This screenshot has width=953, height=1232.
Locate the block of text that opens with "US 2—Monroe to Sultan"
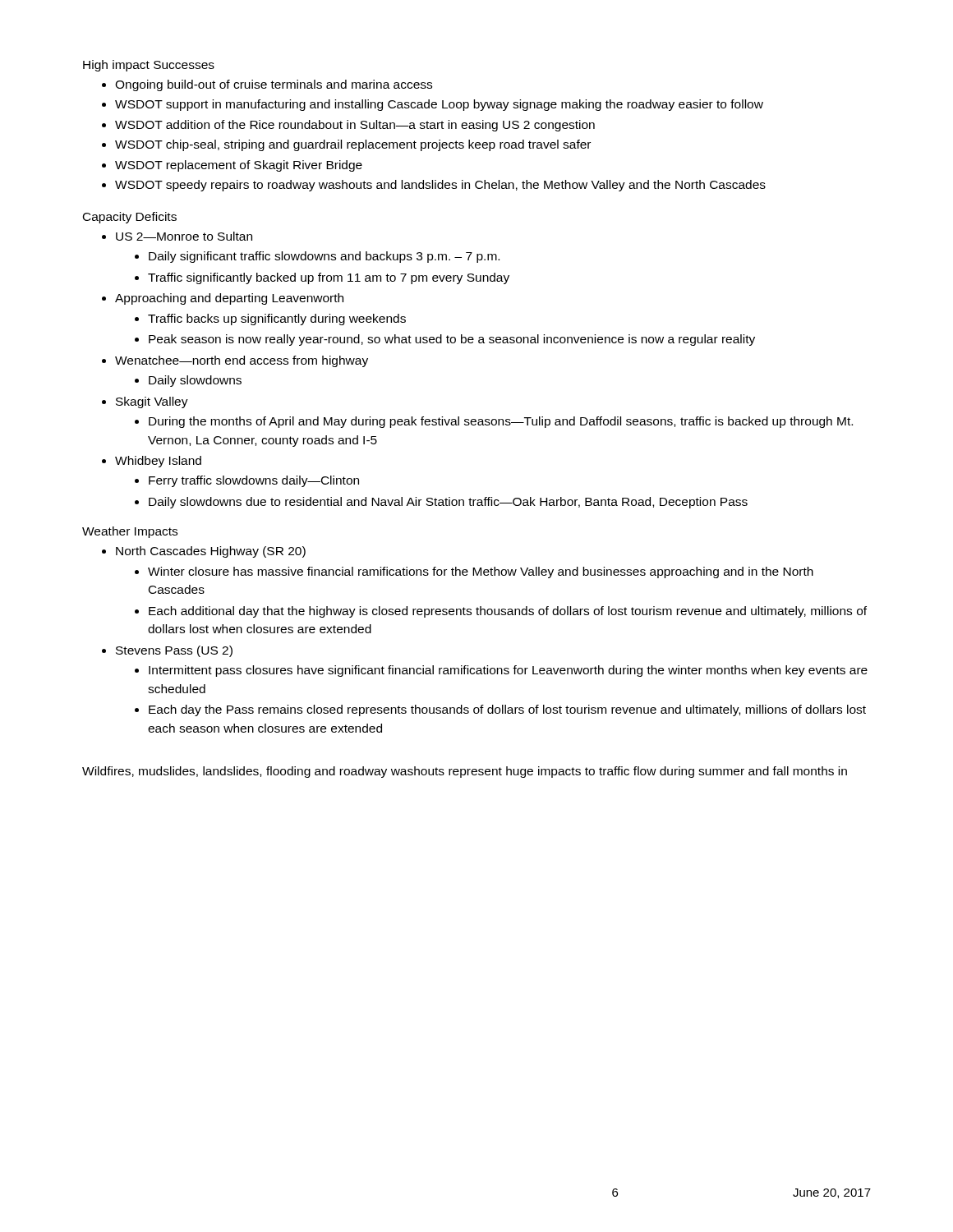493,258
